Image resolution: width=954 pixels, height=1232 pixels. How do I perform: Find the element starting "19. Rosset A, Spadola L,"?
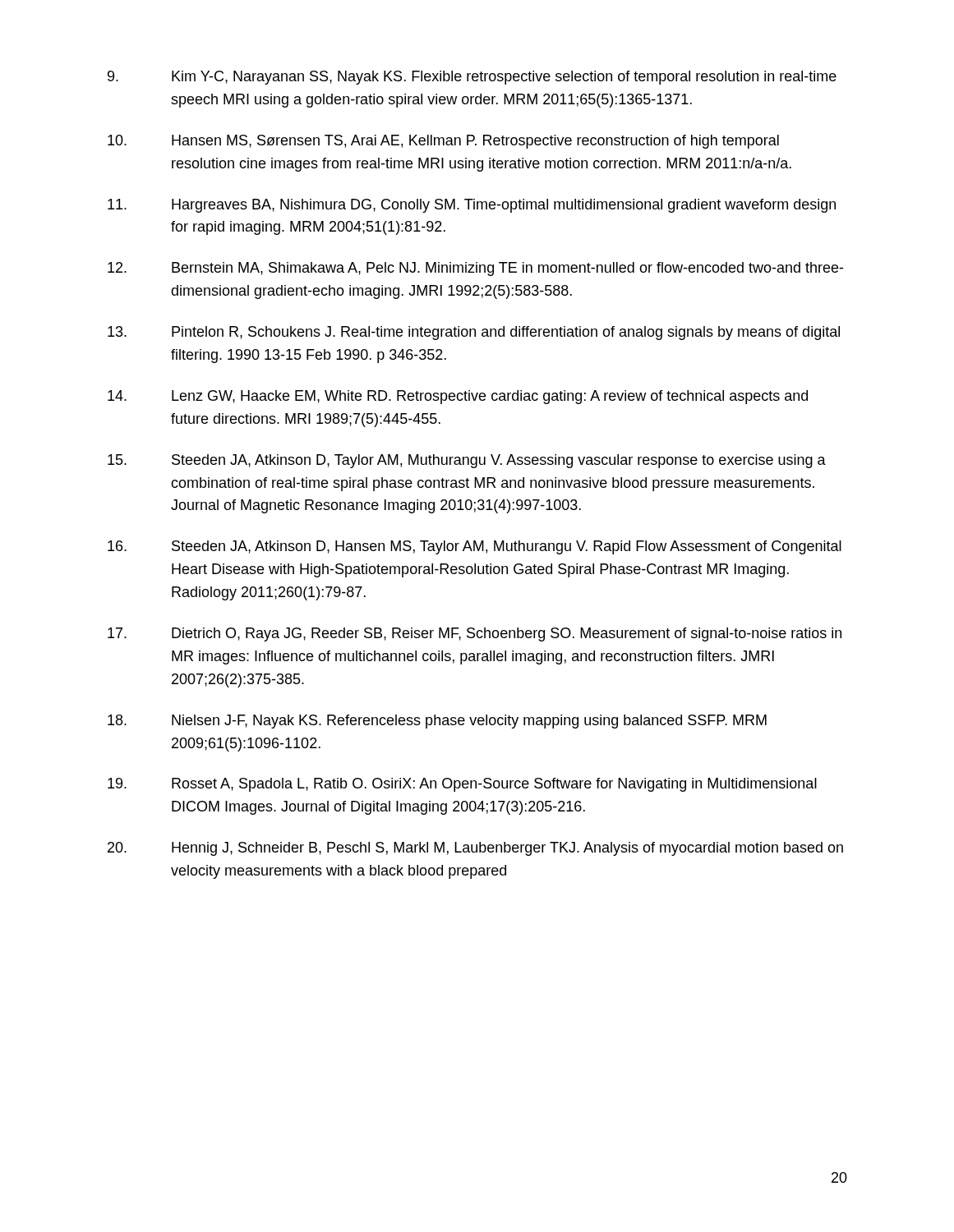477,796
